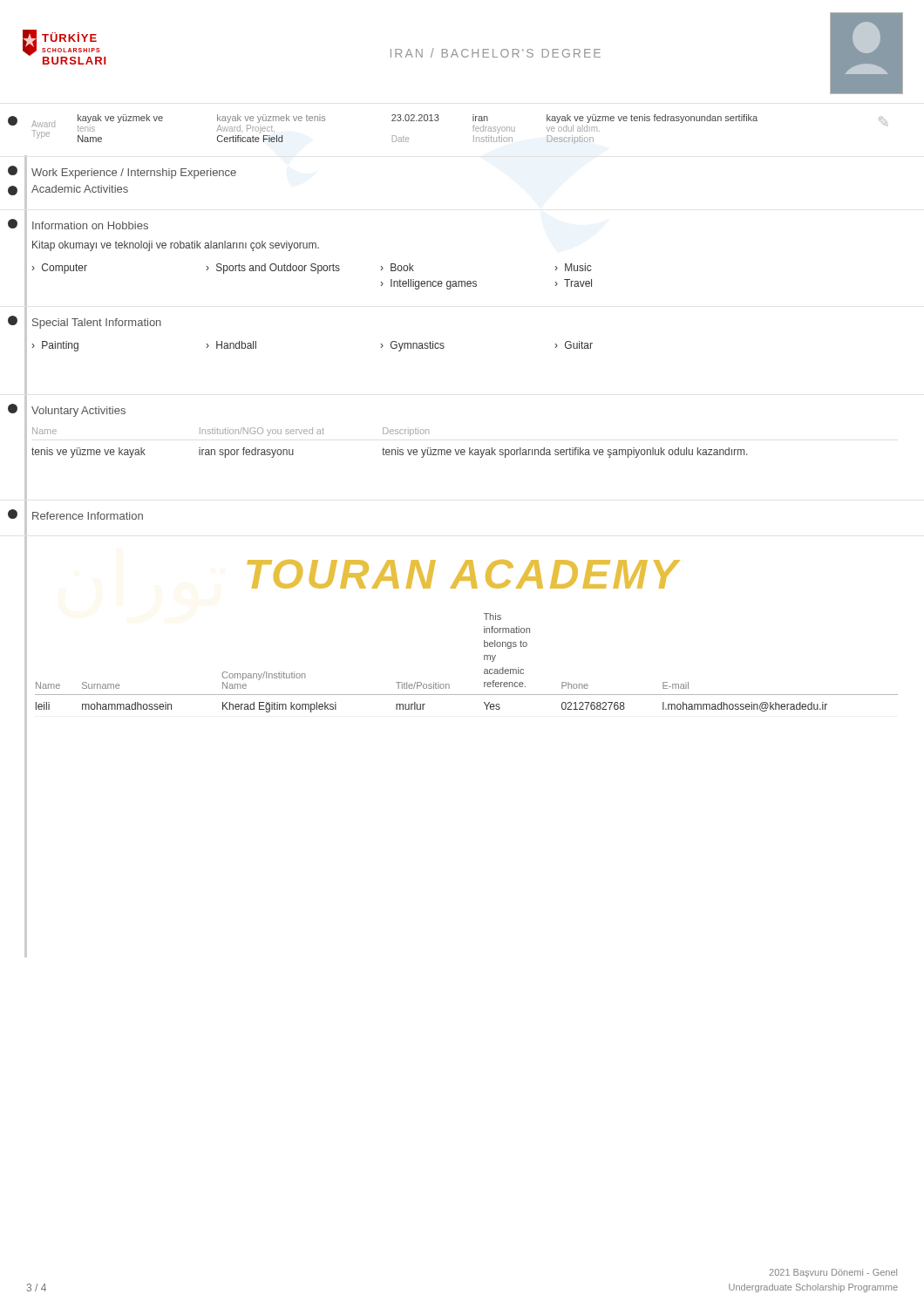Click on the list item that reads "› Computer"

59,268
